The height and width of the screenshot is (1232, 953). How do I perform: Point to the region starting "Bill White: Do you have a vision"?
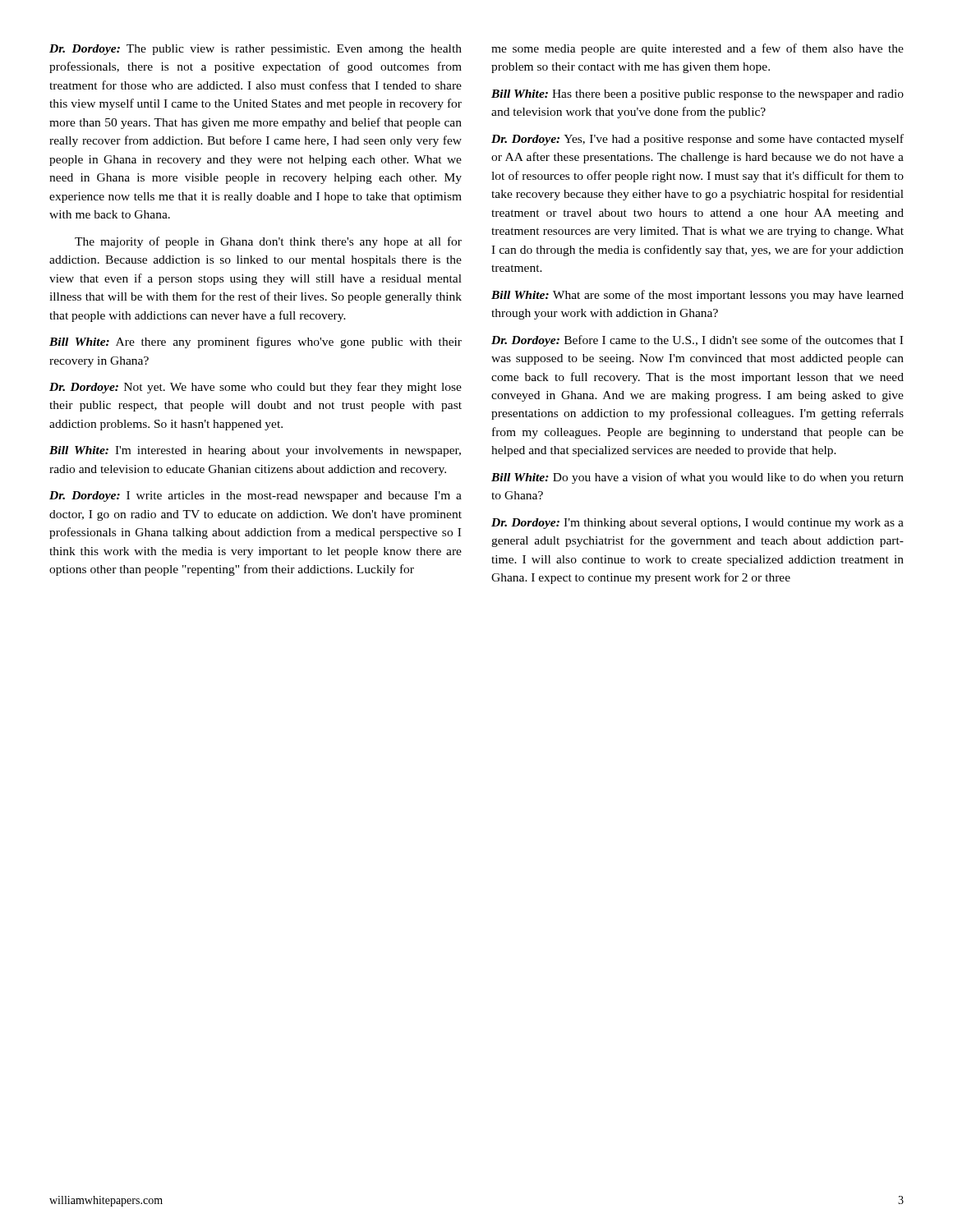(x=698, y=487)
